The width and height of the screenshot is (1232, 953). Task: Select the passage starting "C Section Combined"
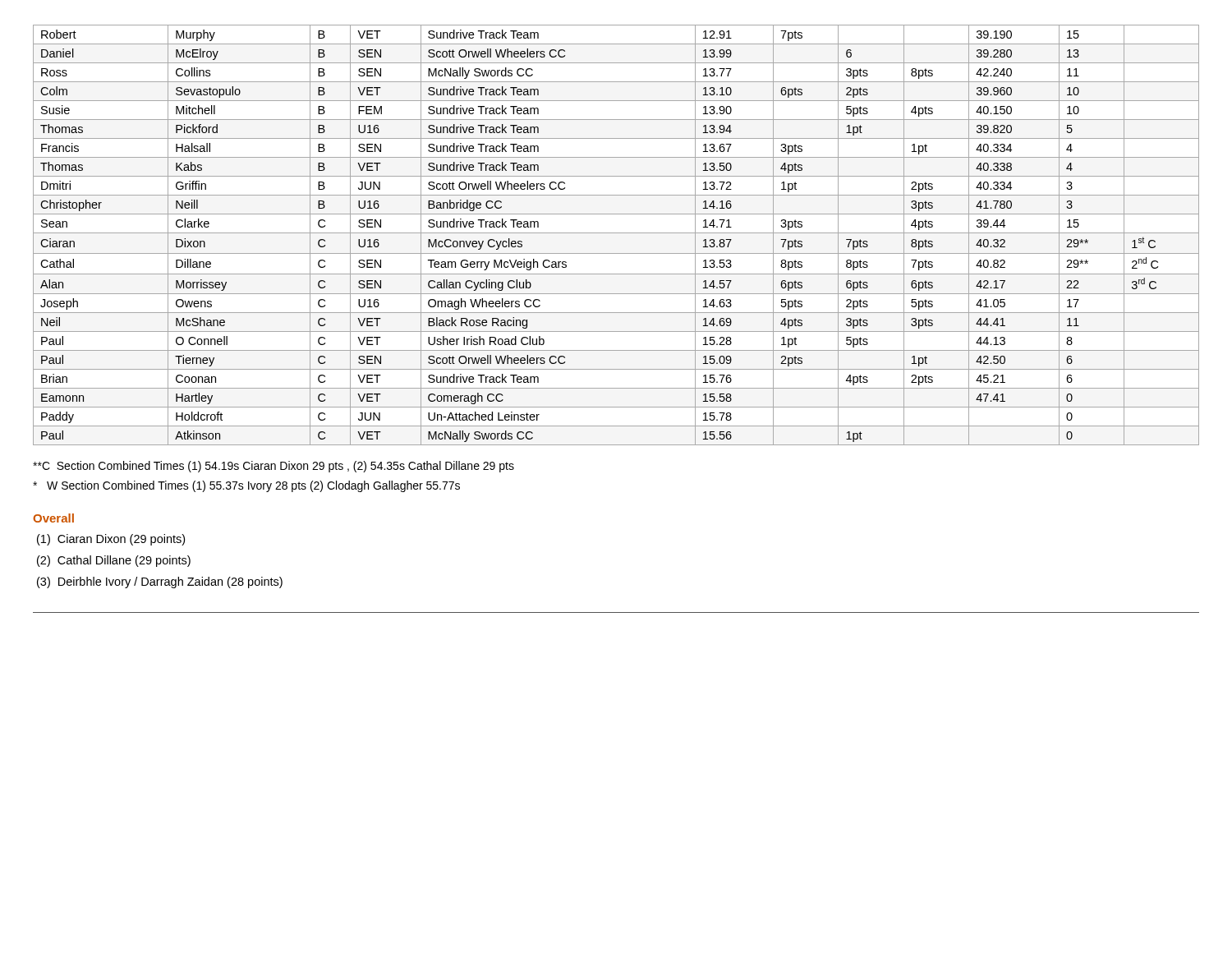[274, 466]
